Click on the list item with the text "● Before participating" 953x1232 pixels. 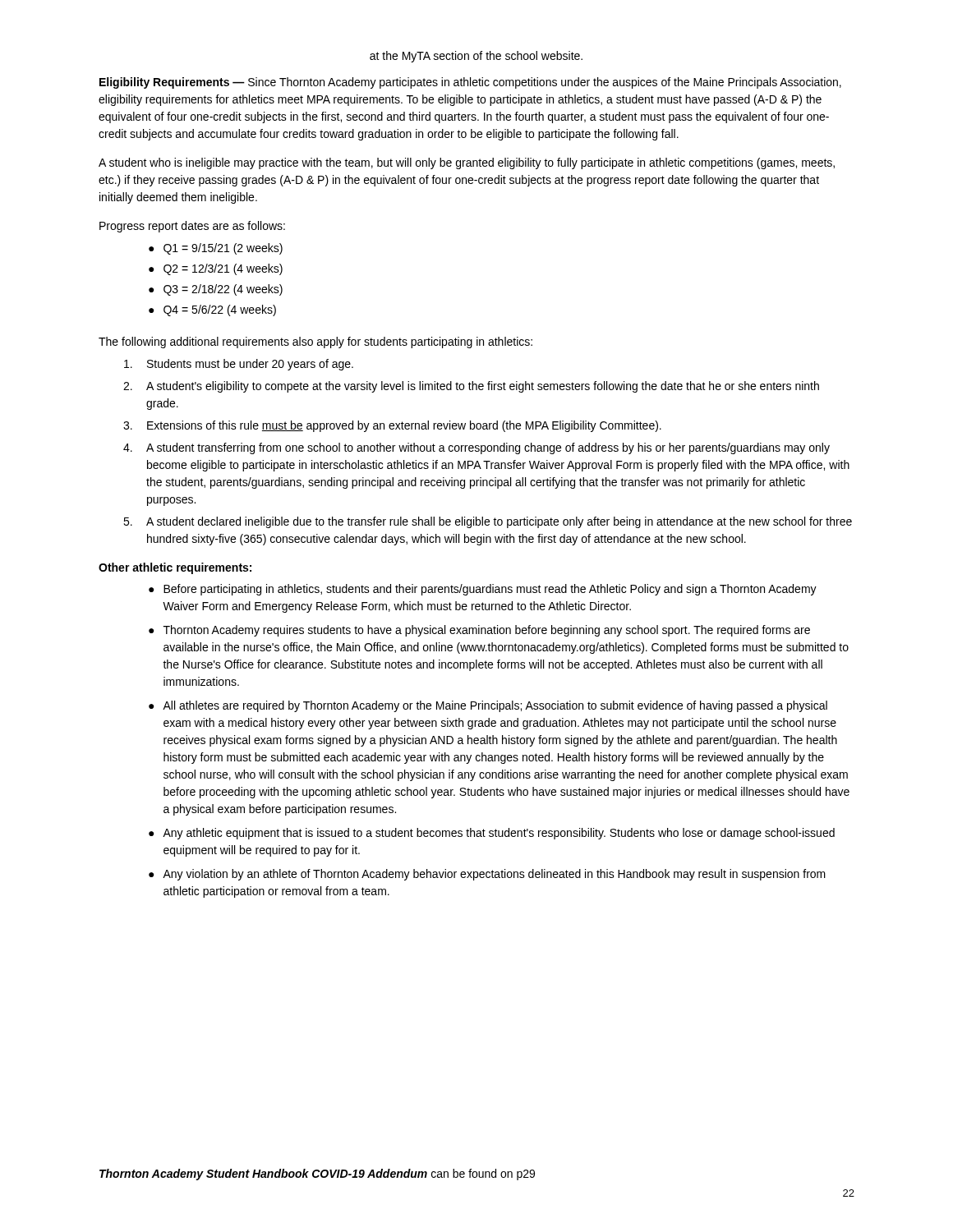[x=501, y=598]
